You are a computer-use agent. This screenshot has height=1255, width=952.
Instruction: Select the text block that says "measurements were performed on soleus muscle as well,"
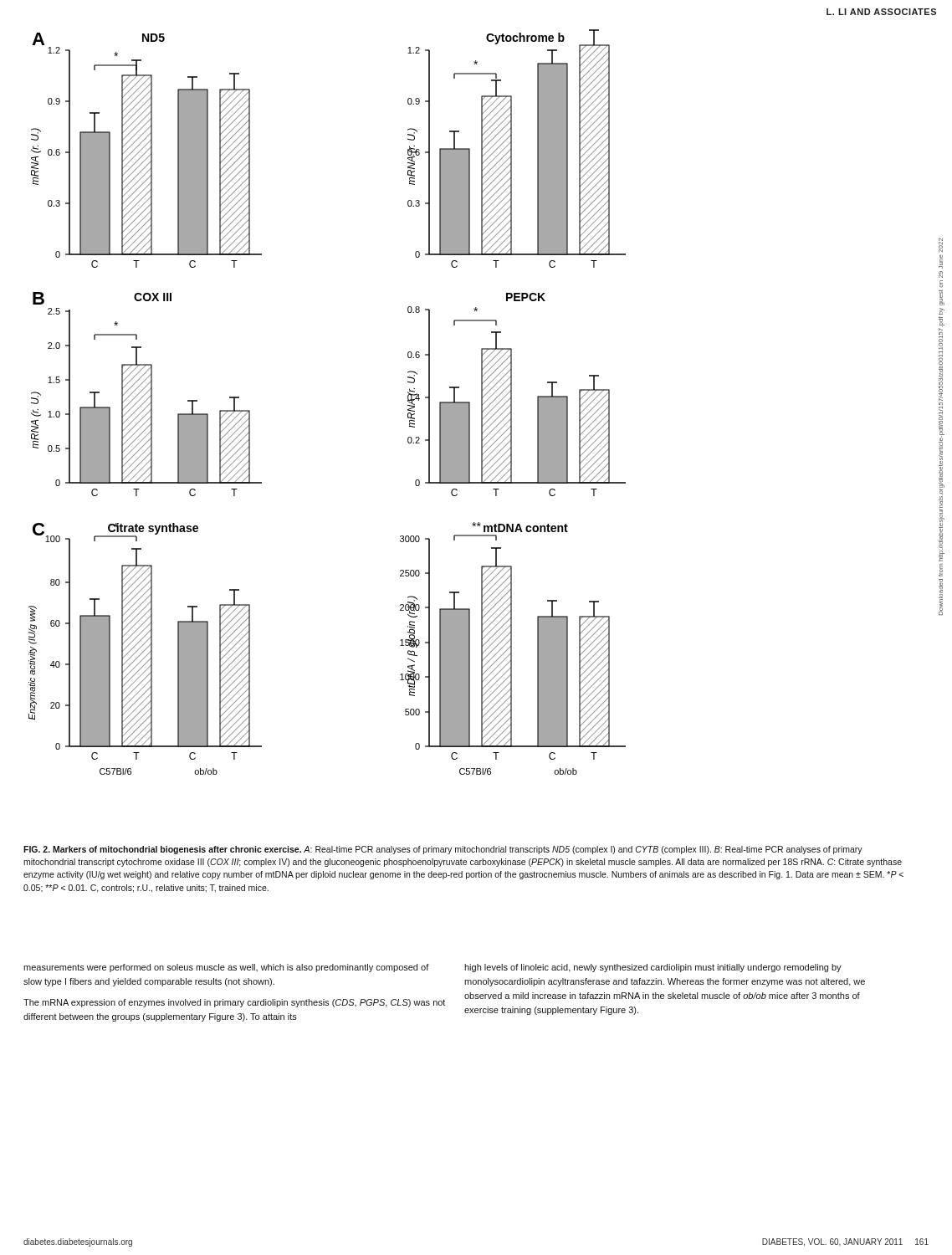click(x=235, y=992)
